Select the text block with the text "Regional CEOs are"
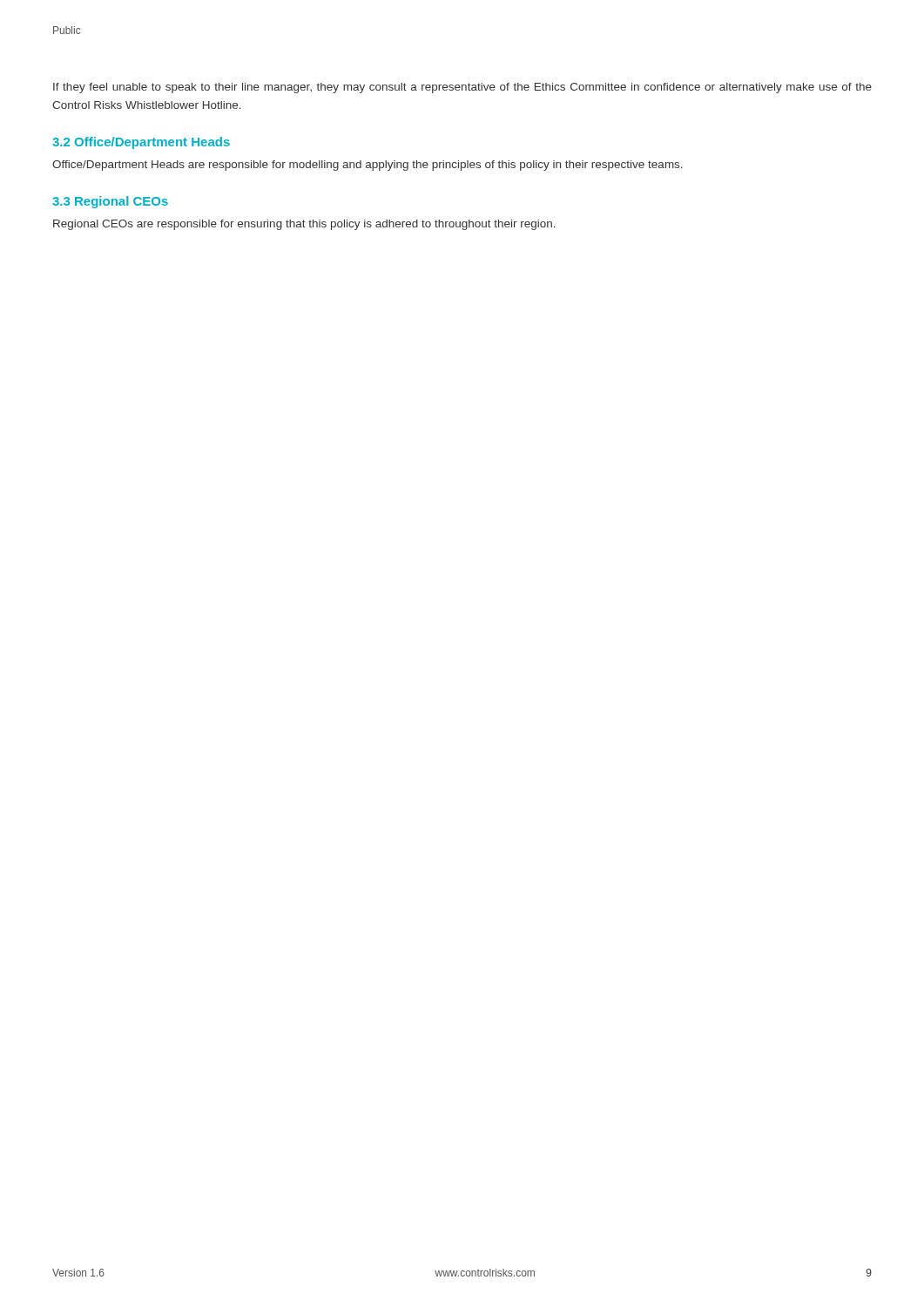 pyautogui.click(x=304, y=223)
